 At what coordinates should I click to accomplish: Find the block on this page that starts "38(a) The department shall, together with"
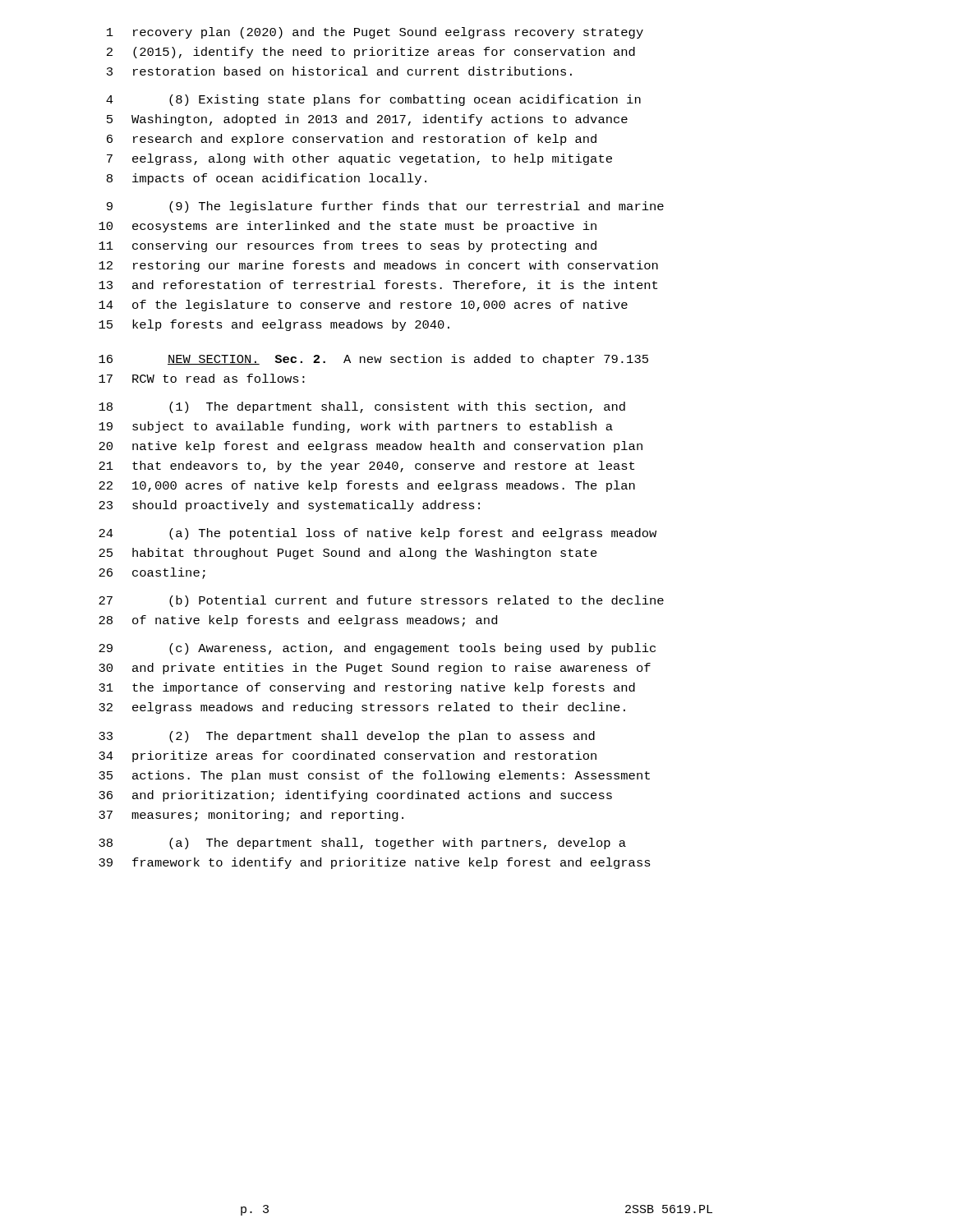(485, 853)
